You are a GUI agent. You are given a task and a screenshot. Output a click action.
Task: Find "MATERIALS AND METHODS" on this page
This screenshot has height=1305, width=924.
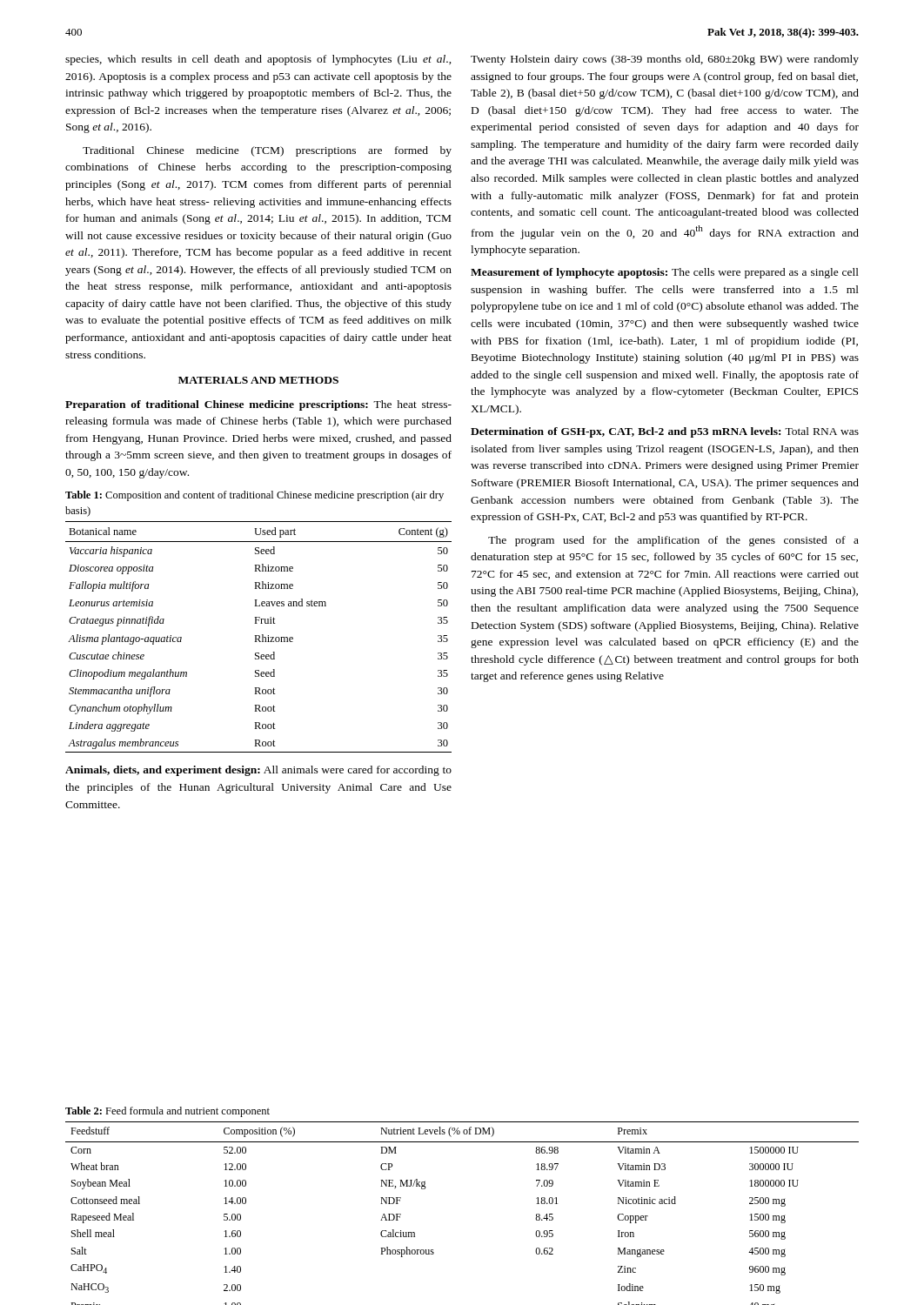258,380
